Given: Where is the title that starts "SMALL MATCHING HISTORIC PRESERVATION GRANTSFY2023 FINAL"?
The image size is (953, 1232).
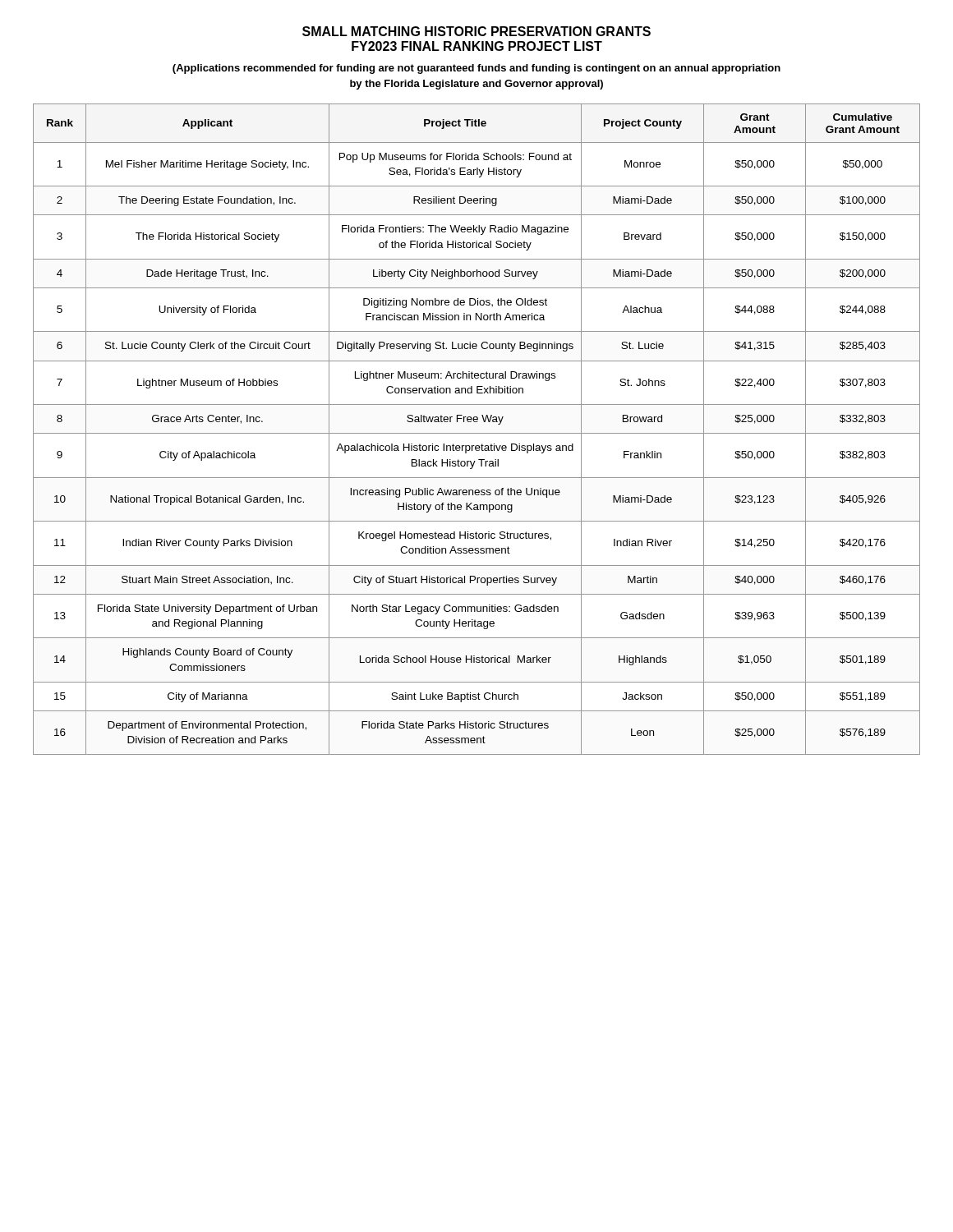Looking at the screenshot, I should pyautogui.click(x=476, y=39).
